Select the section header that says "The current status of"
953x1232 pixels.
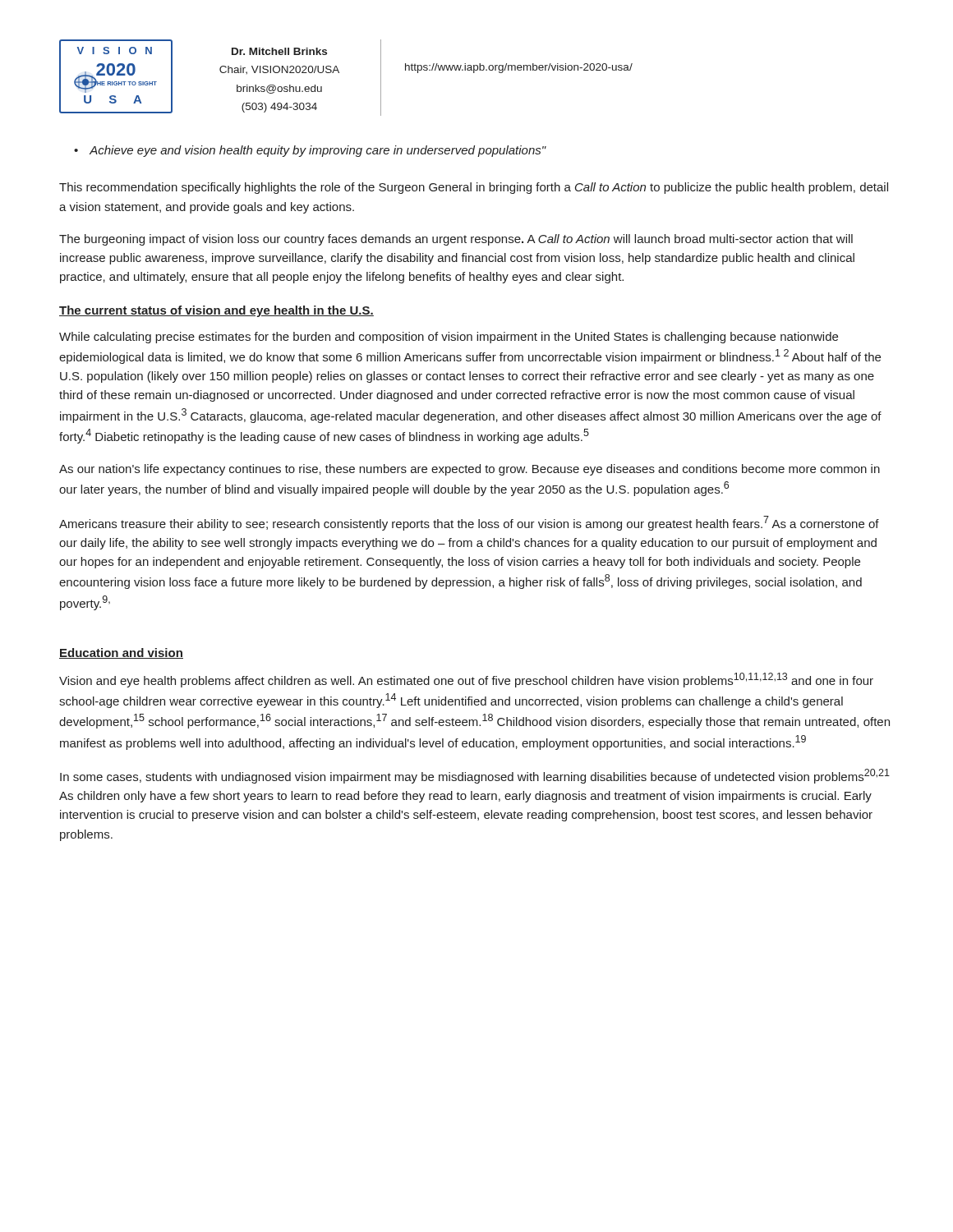point(216,310)
